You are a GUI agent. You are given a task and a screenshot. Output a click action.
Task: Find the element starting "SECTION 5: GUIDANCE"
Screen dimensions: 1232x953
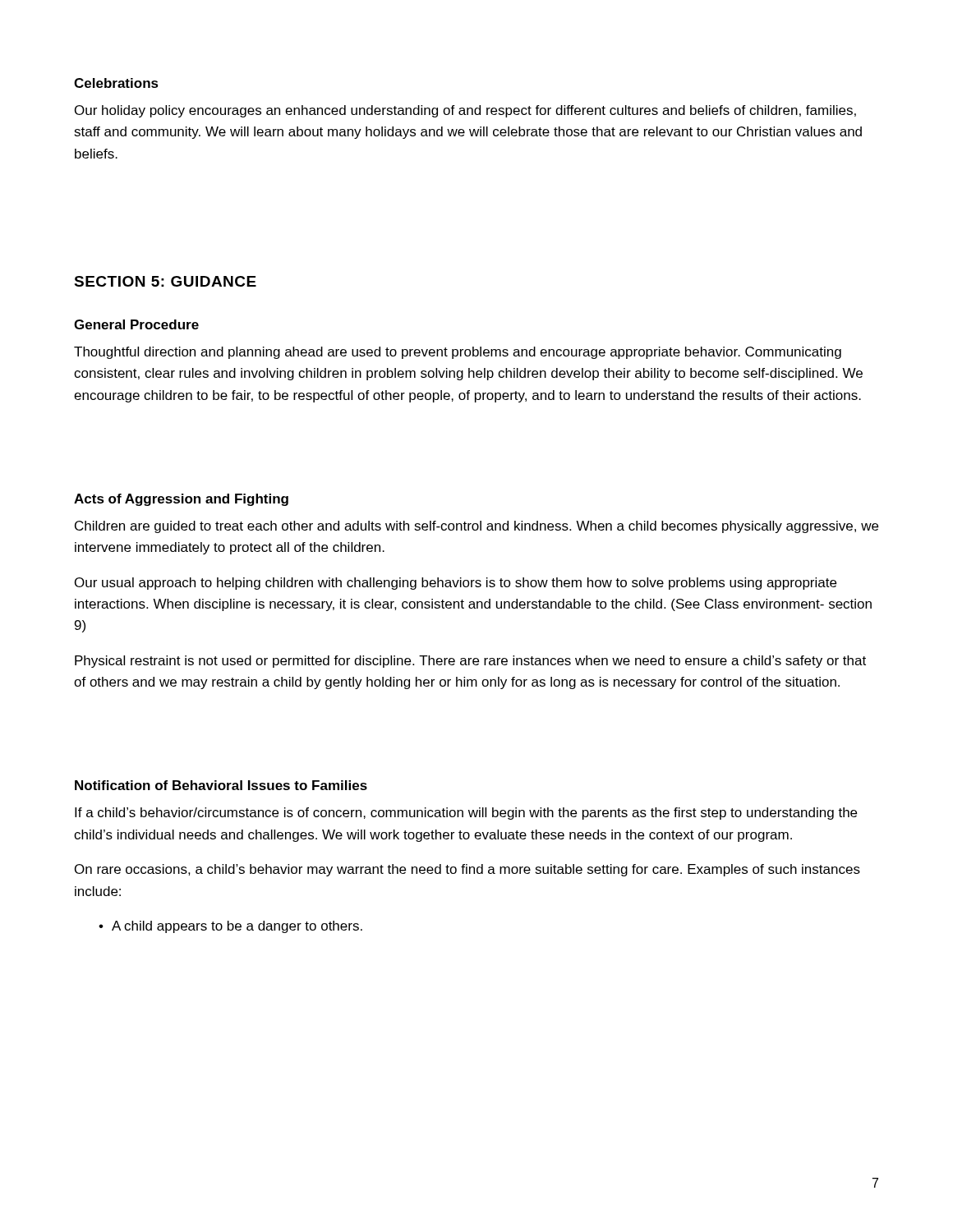[x=165, y=281]
